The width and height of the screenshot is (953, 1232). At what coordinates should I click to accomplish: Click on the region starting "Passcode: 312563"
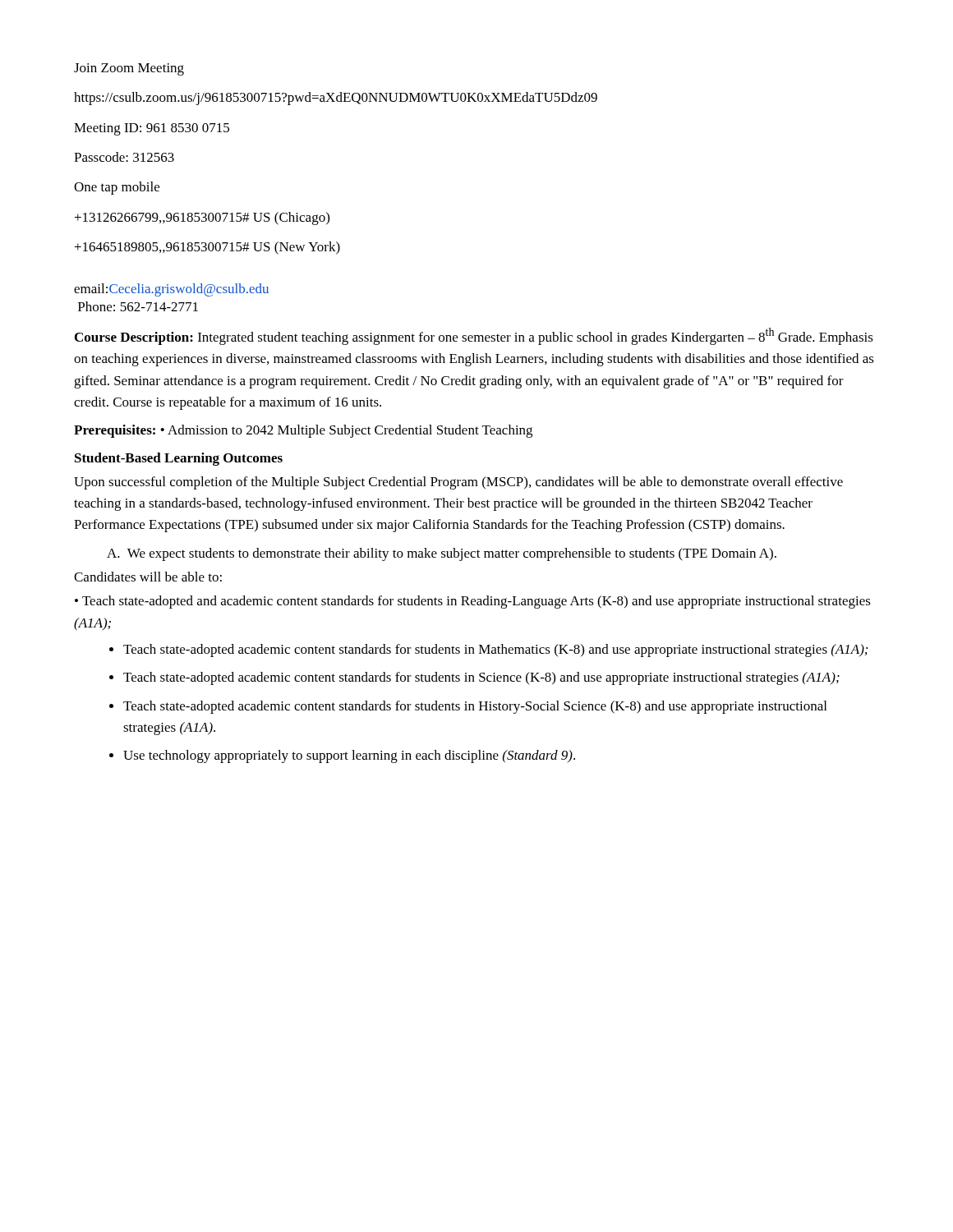point(124,157)
